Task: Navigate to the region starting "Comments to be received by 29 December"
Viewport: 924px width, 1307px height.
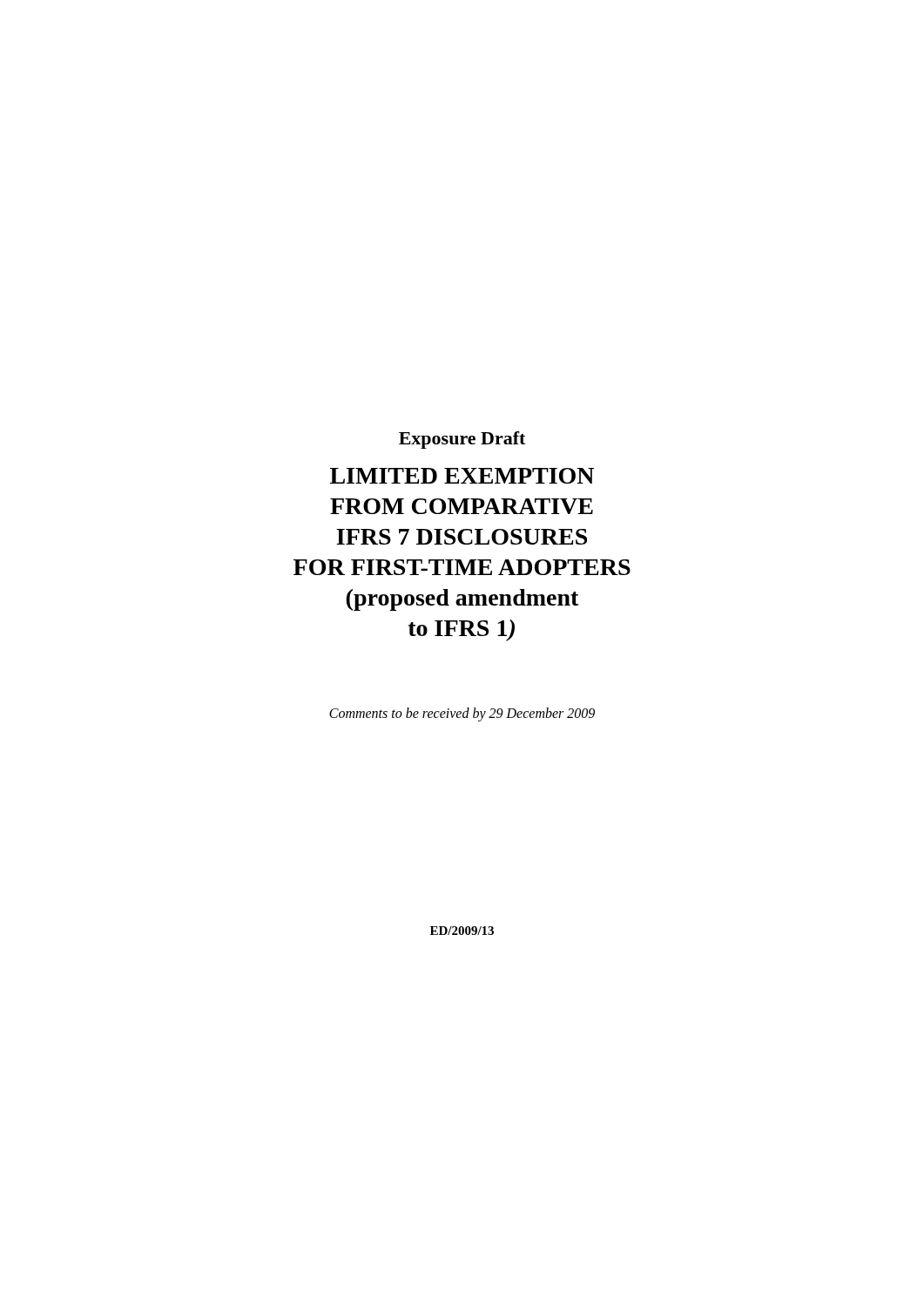Action: [x=462, y=713]
